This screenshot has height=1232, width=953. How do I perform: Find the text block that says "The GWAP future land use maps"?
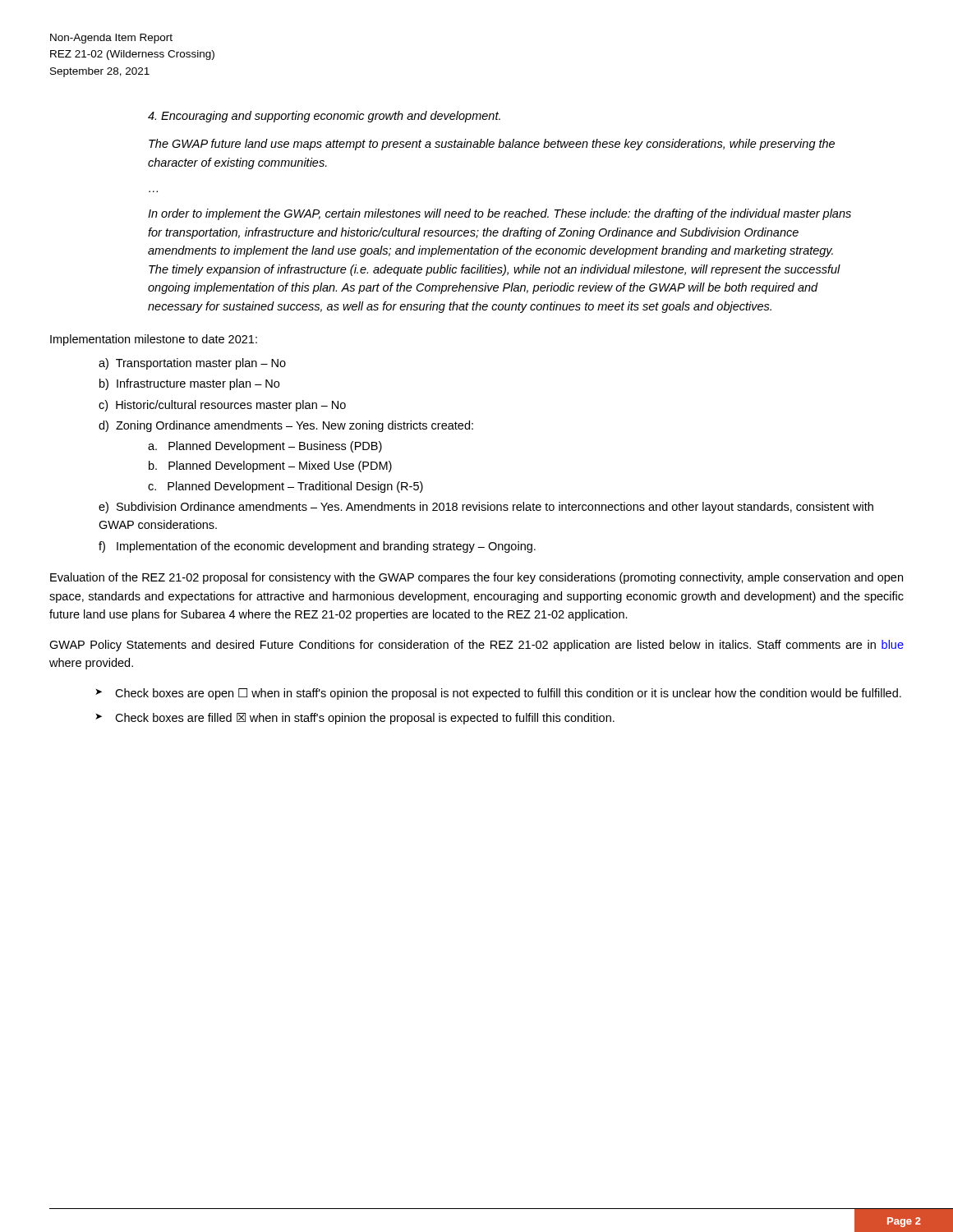click(x=501, y=154)
